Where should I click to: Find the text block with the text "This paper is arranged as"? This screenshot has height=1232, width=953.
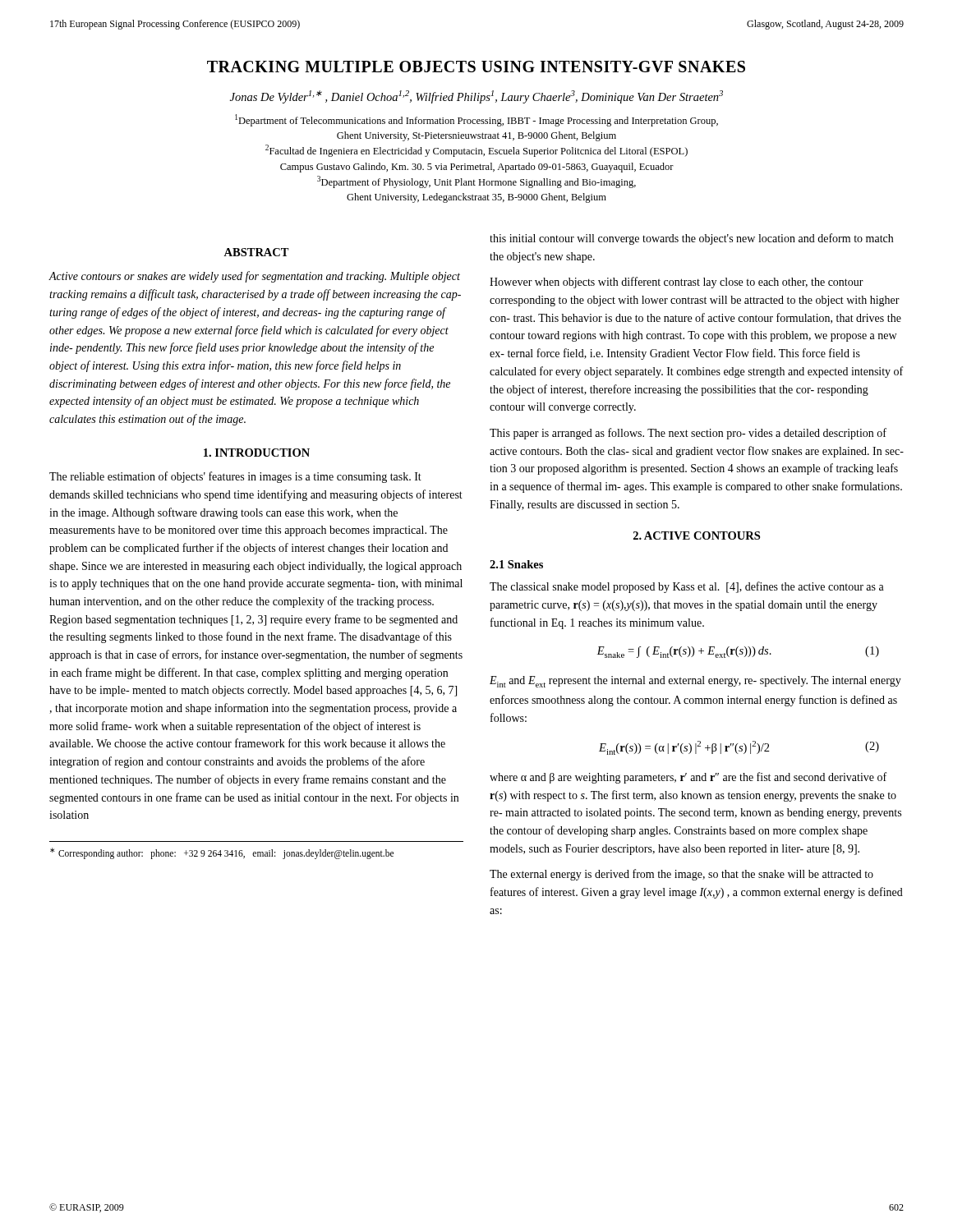tap(697, 469)
